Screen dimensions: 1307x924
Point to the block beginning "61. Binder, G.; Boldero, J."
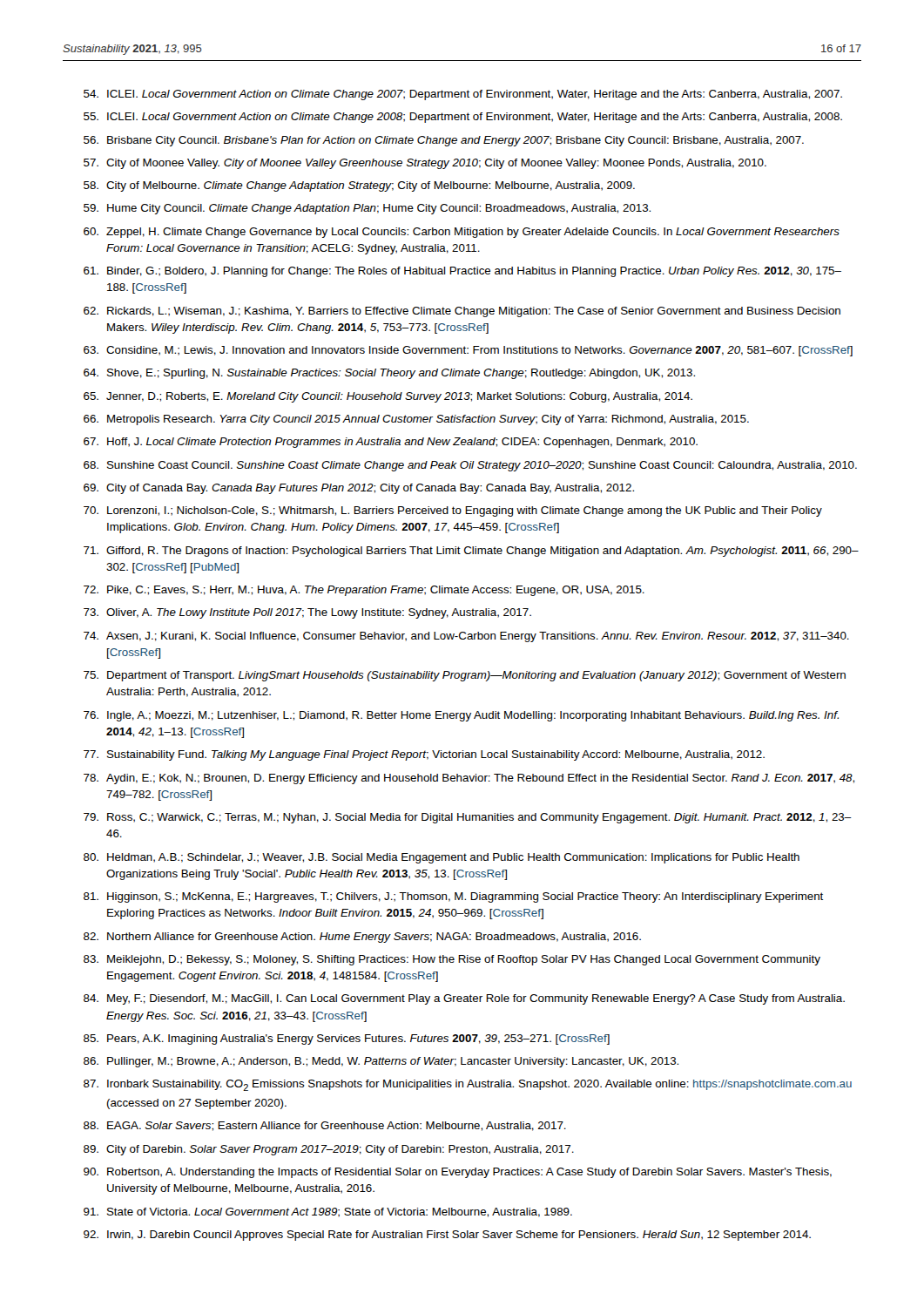pyautogui.click(x=462, y=279)
